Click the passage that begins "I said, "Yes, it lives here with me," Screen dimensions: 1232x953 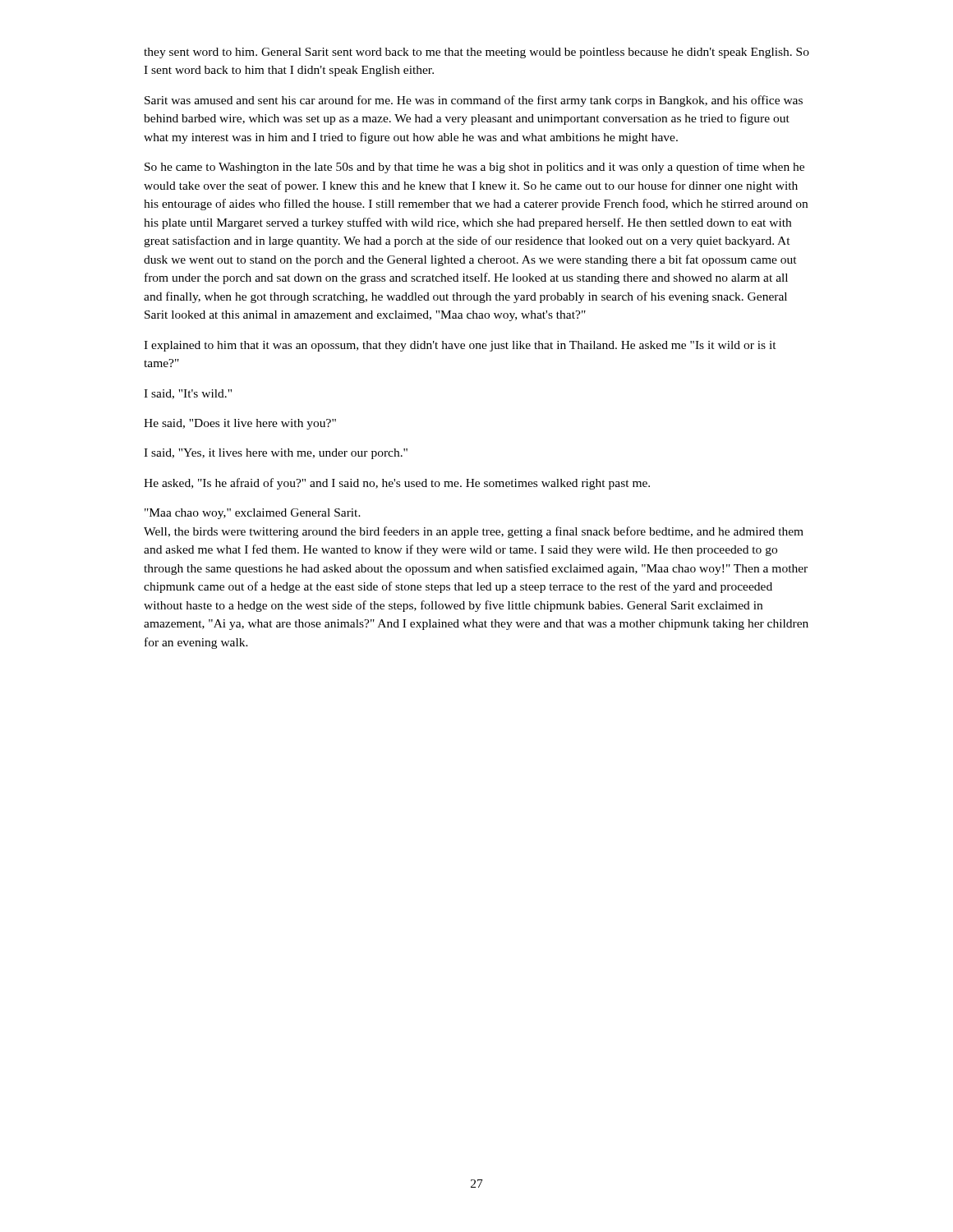pyautogui.click(x=276, y=453)
